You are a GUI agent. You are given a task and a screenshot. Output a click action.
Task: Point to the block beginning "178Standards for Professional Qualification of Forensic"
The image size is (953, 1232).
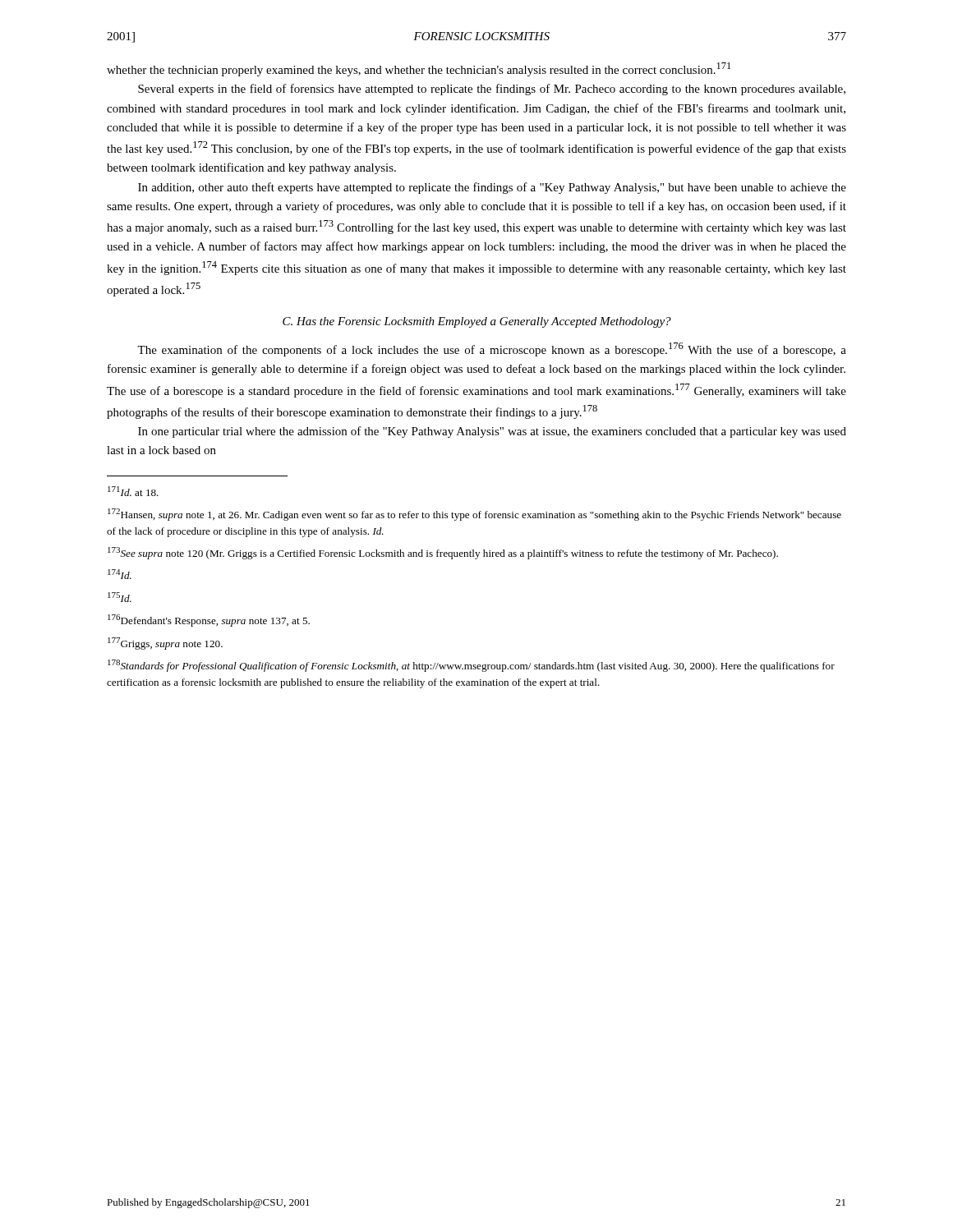[x=476, y=673]
